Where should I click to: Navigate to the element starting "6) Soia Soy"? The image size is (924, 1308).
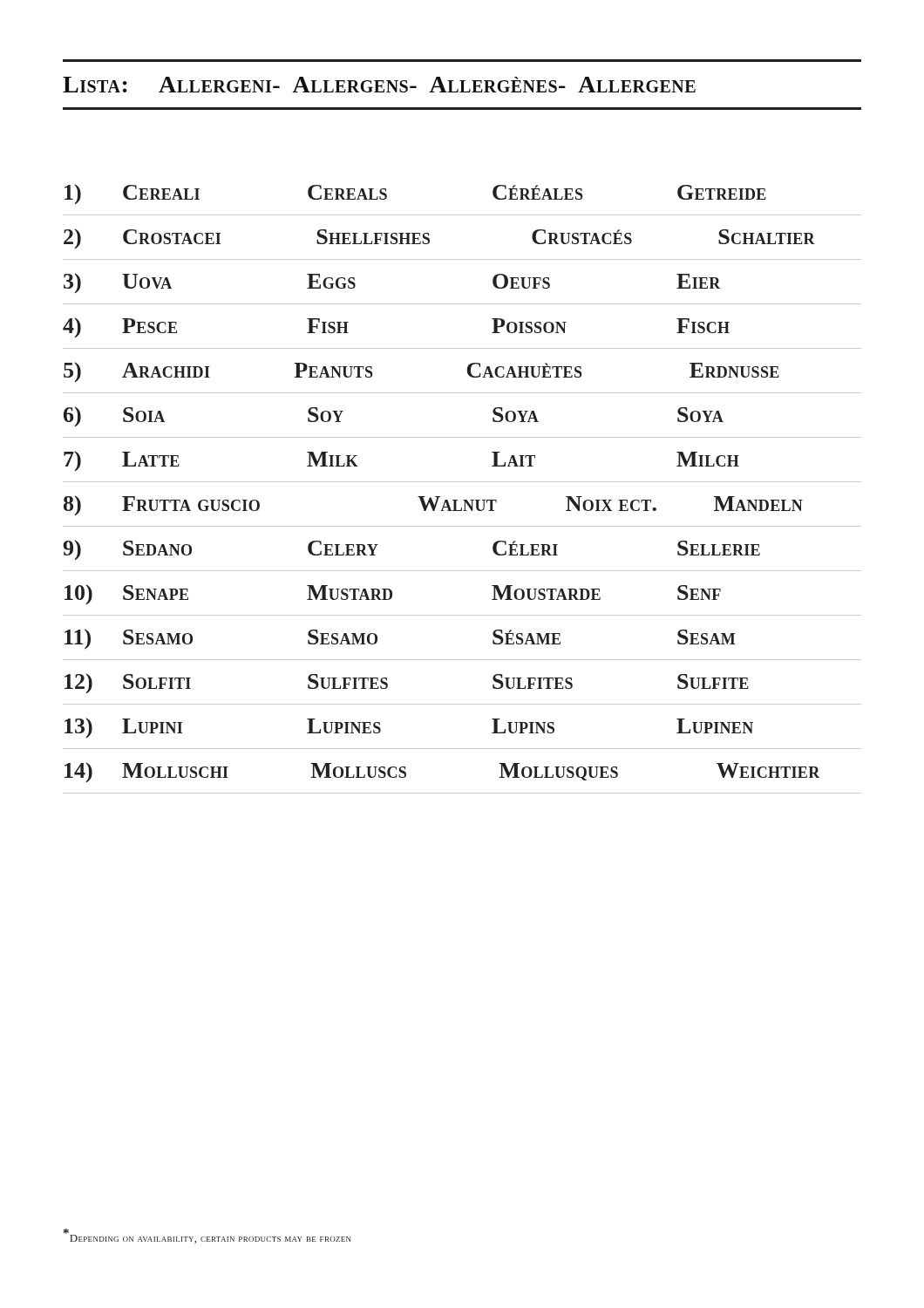click(138, 416)
